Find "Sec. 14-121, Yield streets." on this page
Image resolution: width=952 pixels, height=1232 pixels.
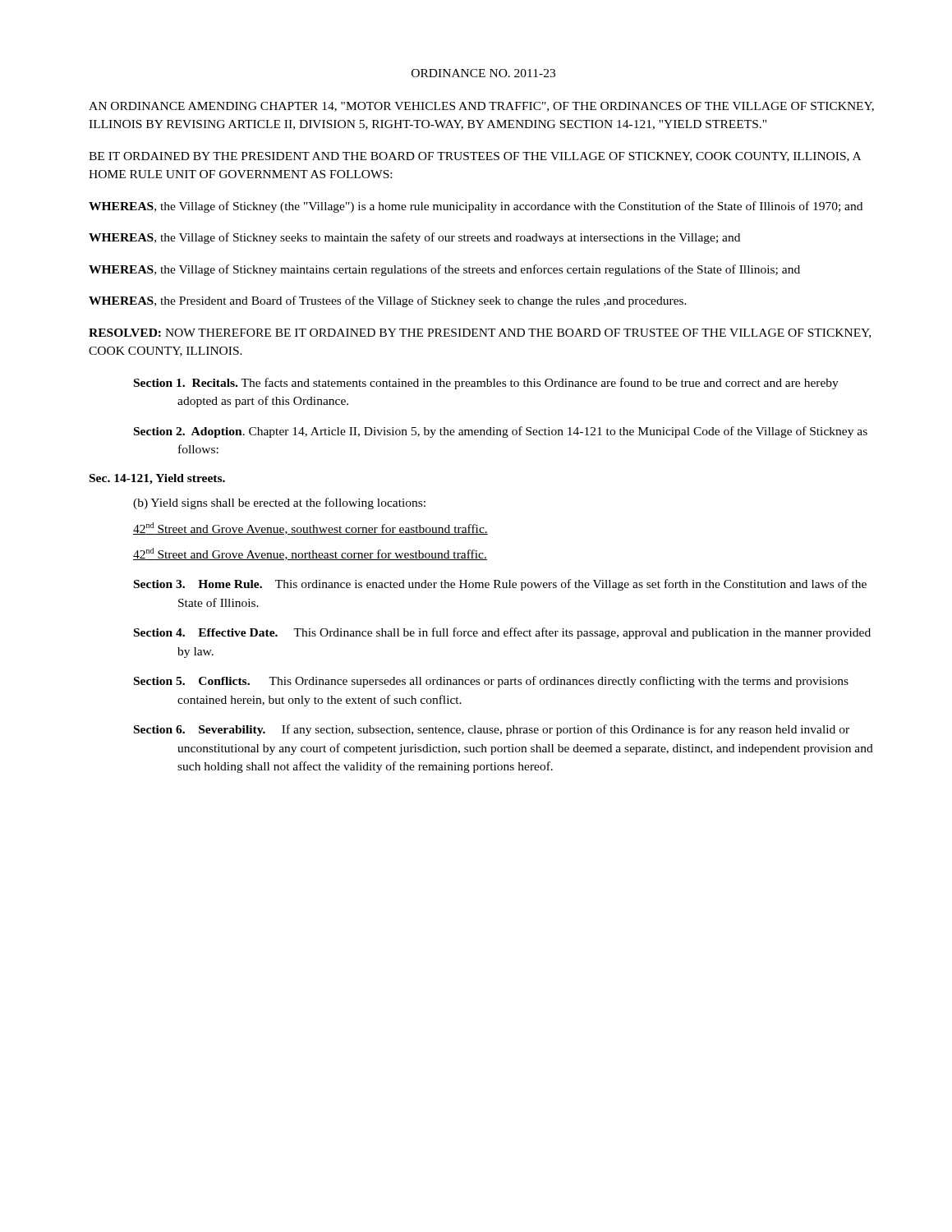tap(157, 477)
